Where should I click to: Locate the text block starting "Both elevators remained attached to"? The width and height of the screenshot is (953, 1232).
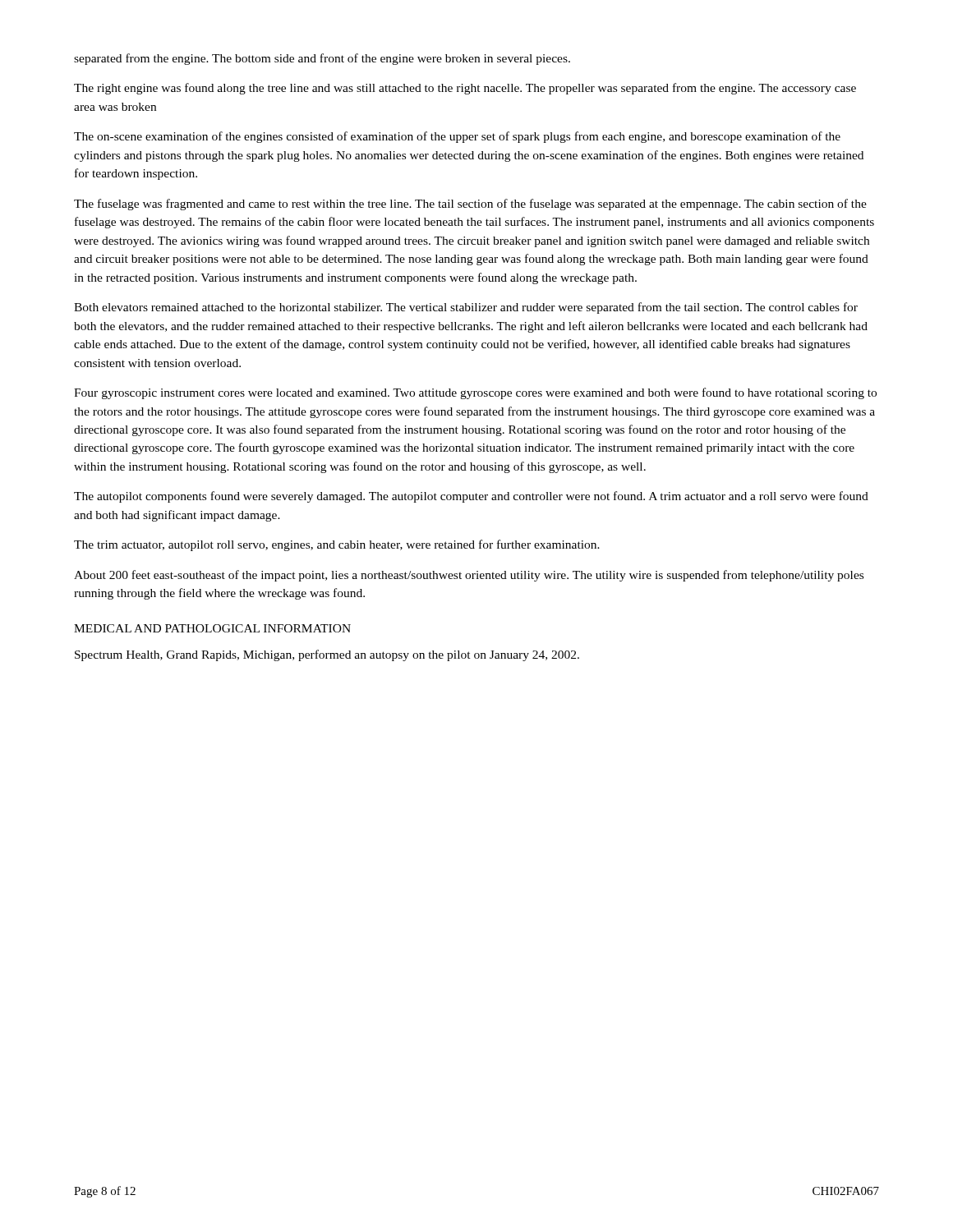click(471, 335)
